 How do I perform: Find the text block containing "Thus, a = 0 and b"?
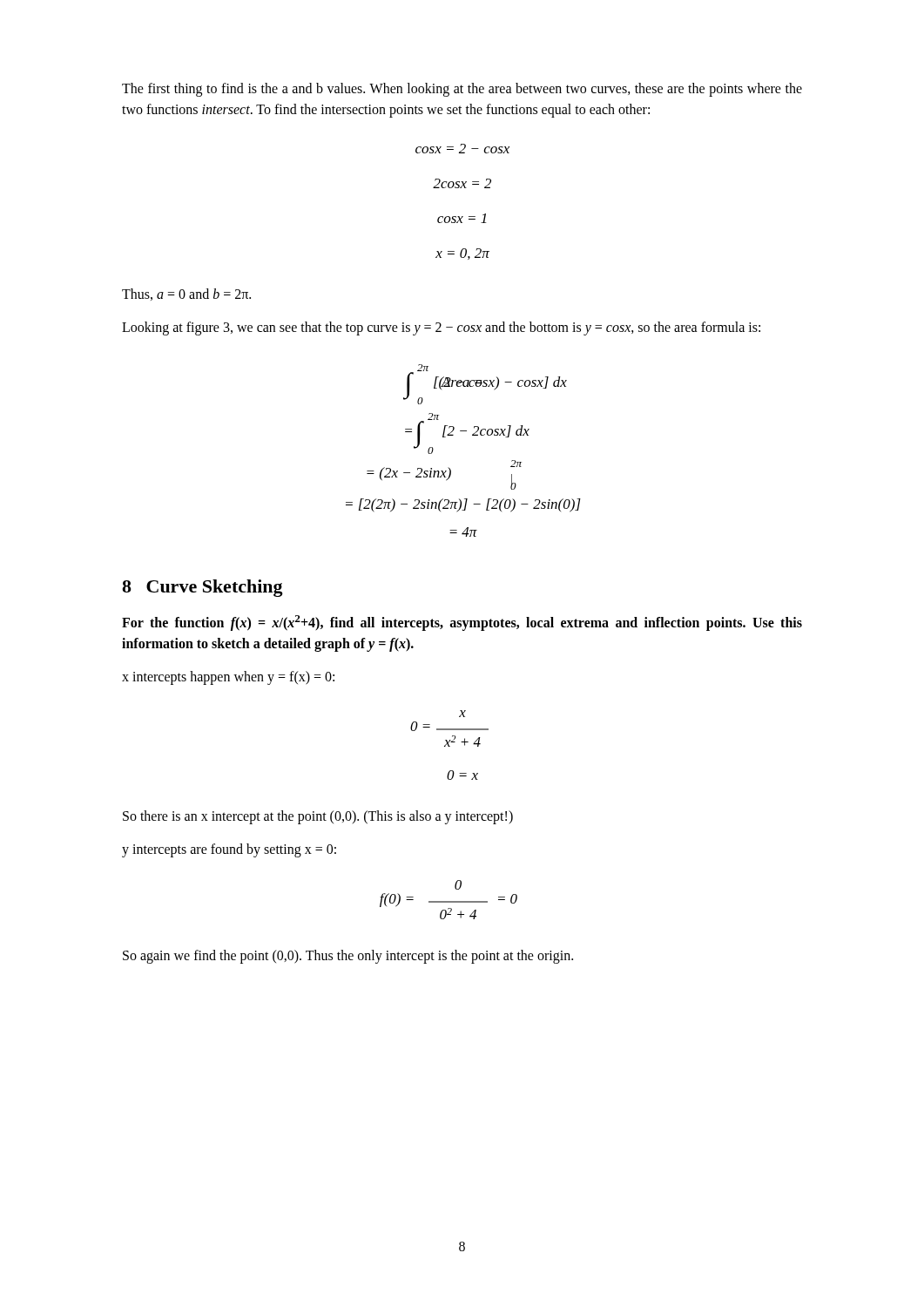pyautogui.click(x=187, y=294)
